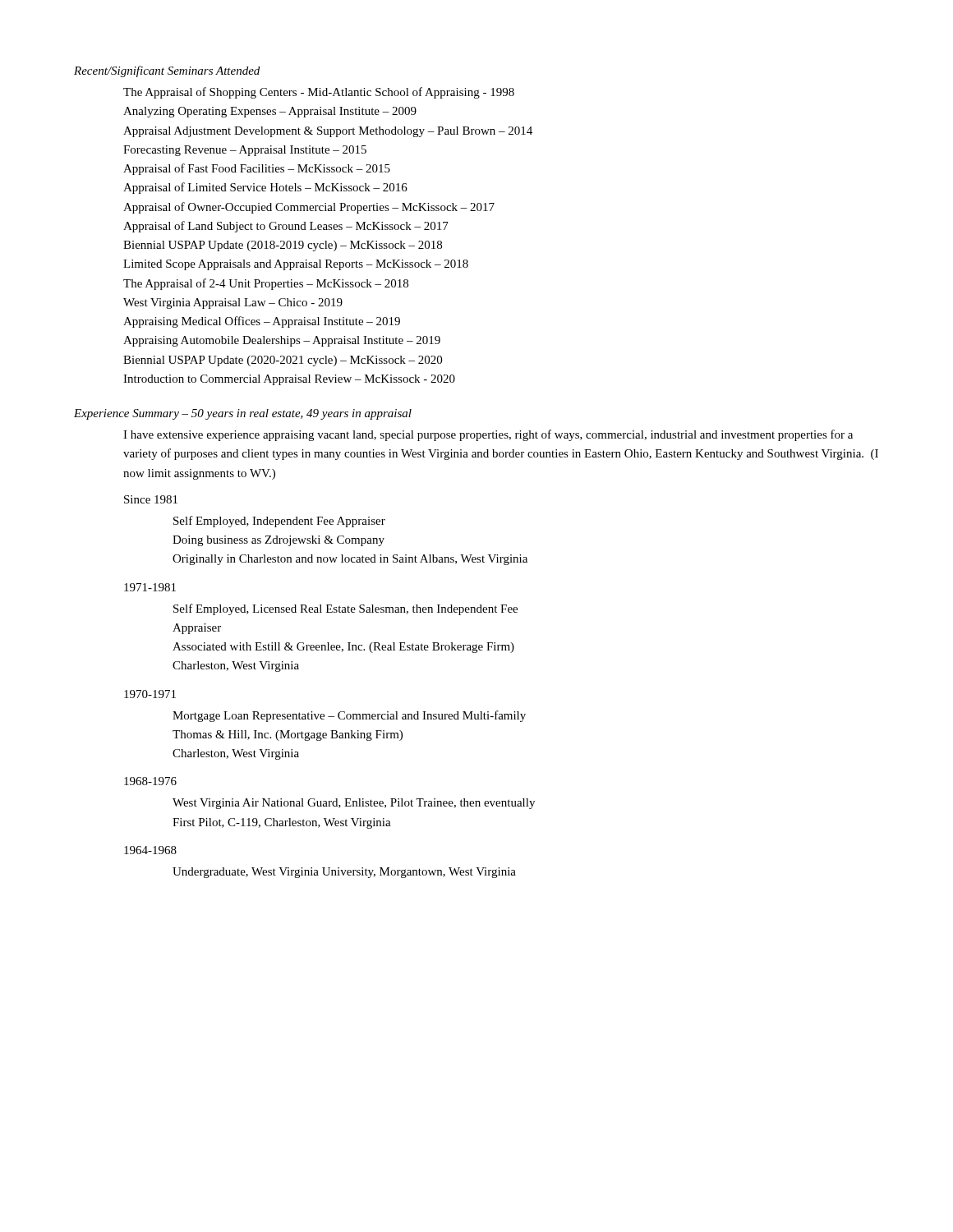Locate the text block that reads "Mortgage Loan Representative – Commercial"
The width and height of the screenshot is (953, 1232).
tap(349, 715)
